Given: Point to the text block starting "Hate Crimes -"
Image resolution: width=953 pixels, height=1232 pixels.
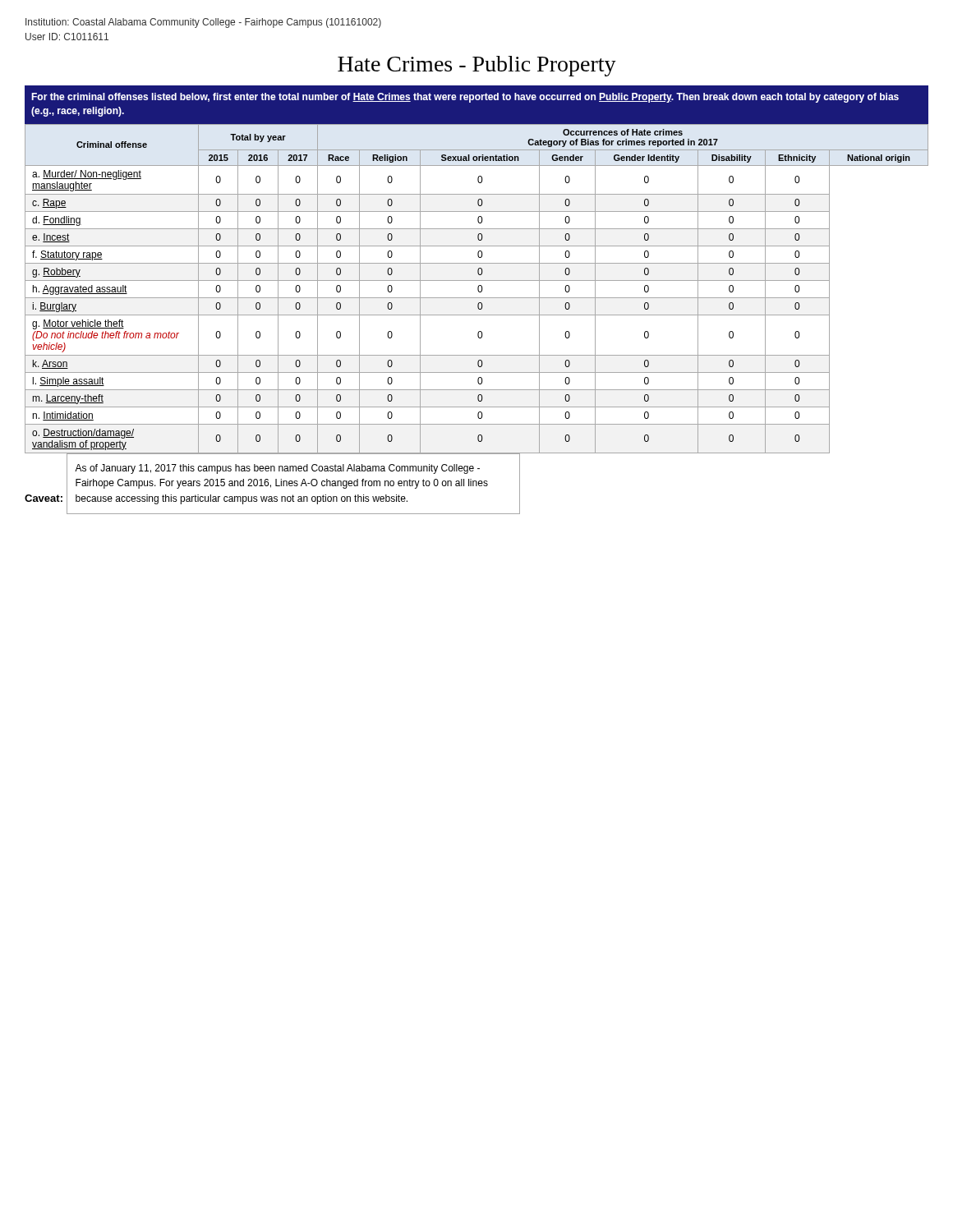Looking at the screenshot, I should click(476, 64).
